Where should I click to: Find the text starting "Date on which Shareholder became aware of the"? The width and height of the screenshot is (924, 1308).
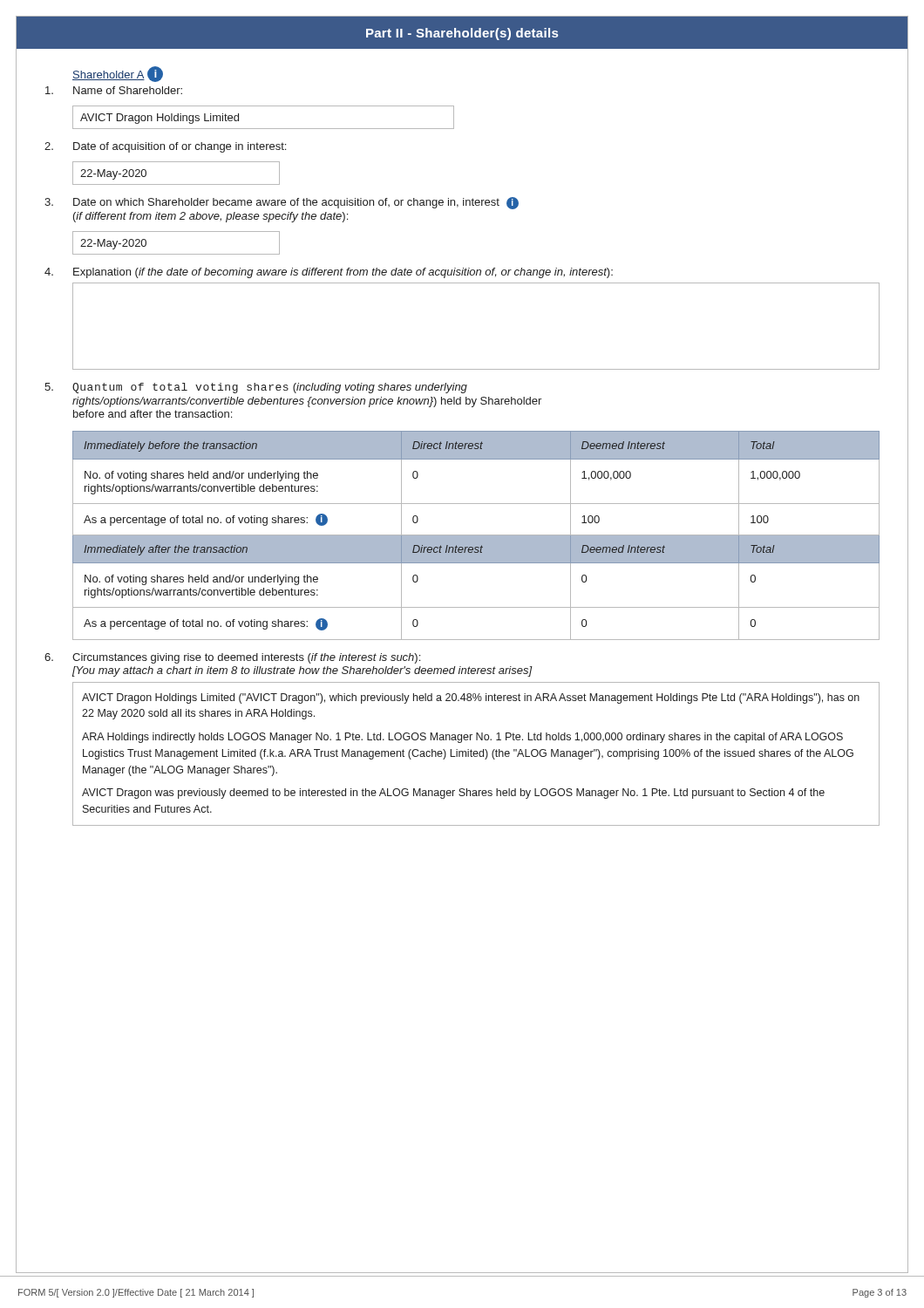pyautogui.click(x=296, y=203)
